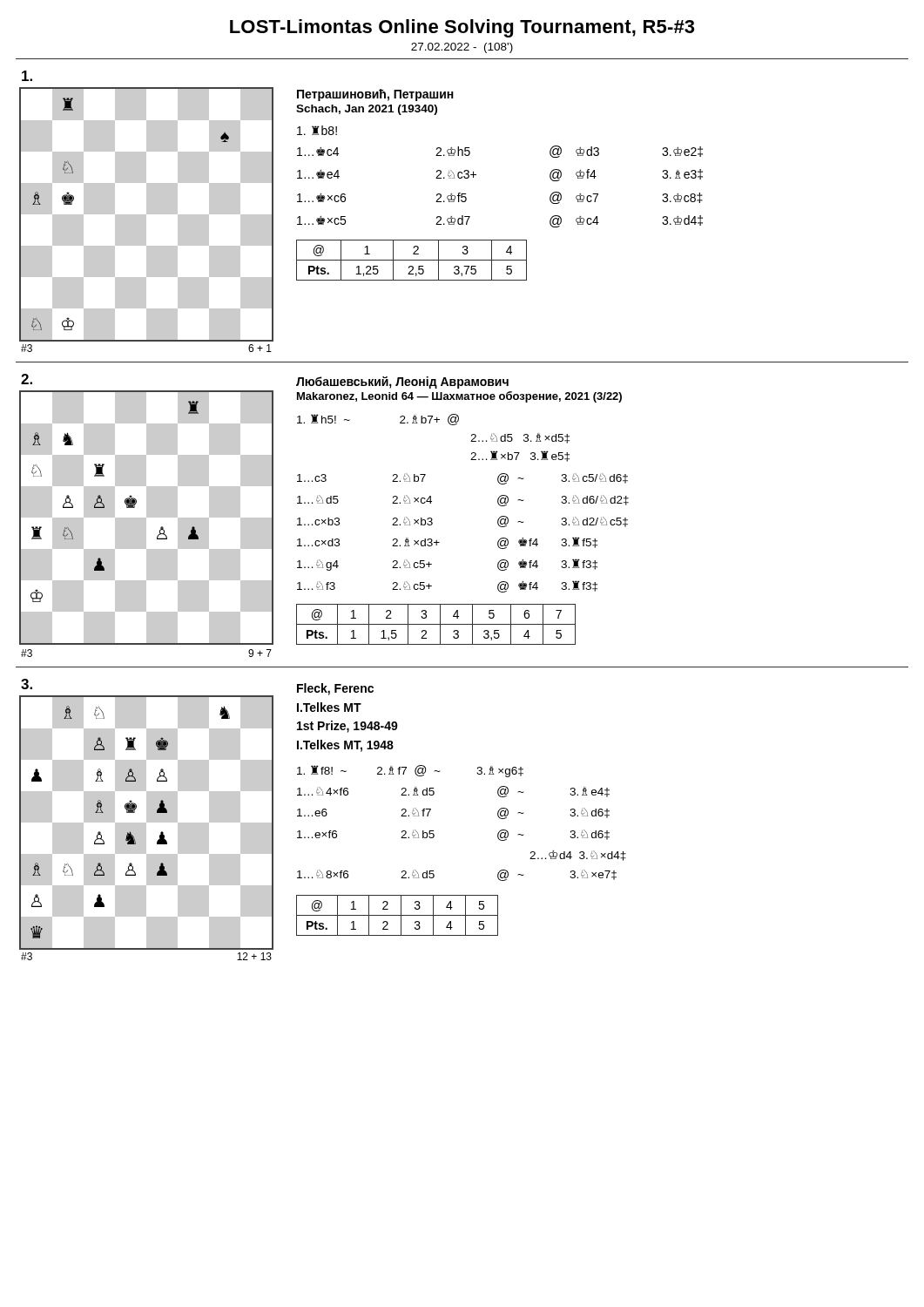924x1307 pixels.
Task: Click the passage that begins "Makaronez, Leonid 64 —"
Action: tap(459, 396)
